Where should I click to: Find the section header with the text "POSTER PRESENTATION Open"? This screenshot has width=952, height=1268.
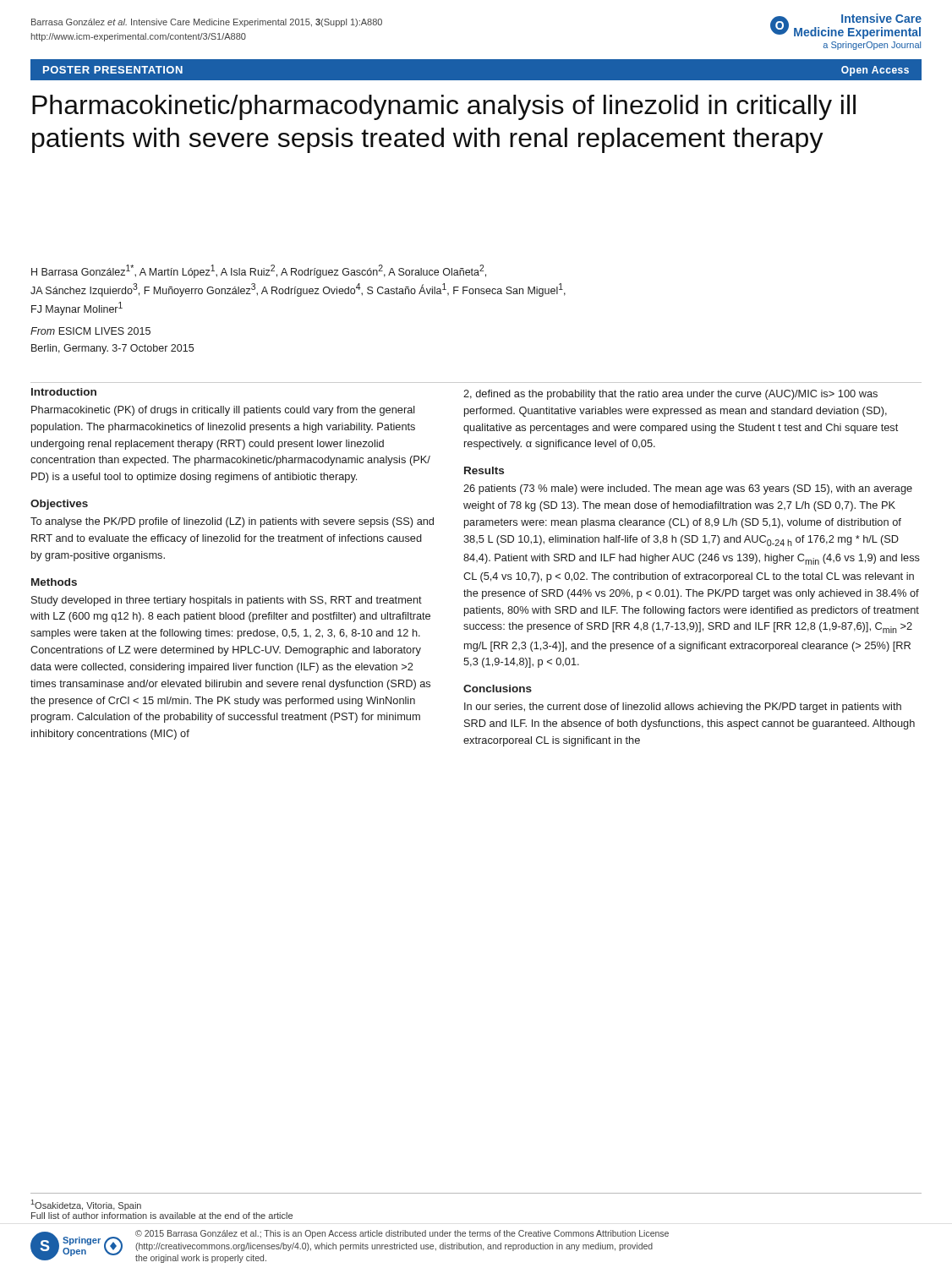[476, 70]
